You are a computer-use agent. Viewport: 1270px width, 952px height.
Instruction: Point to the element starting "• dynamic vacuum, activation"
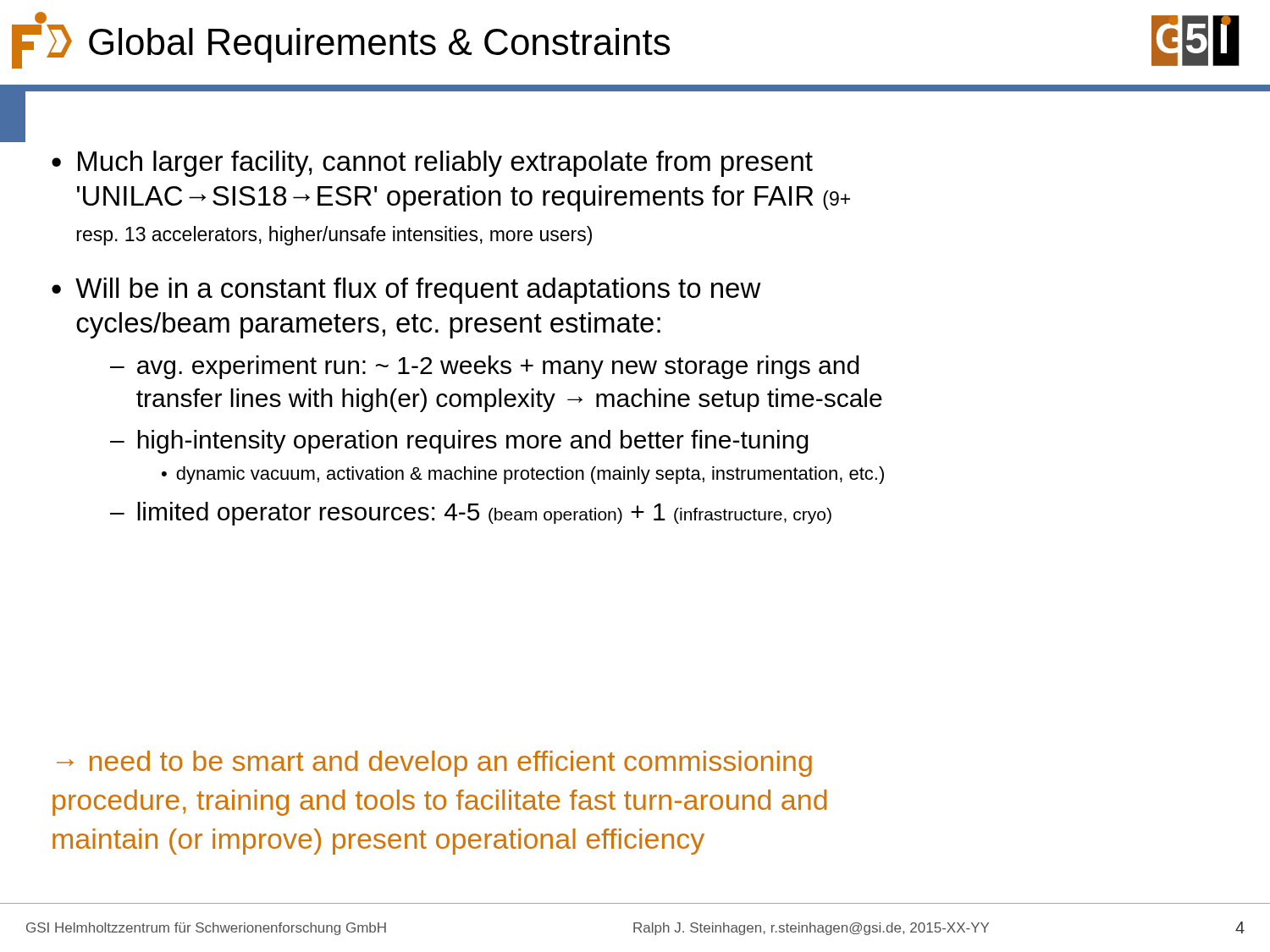click(x=523, y=474)
